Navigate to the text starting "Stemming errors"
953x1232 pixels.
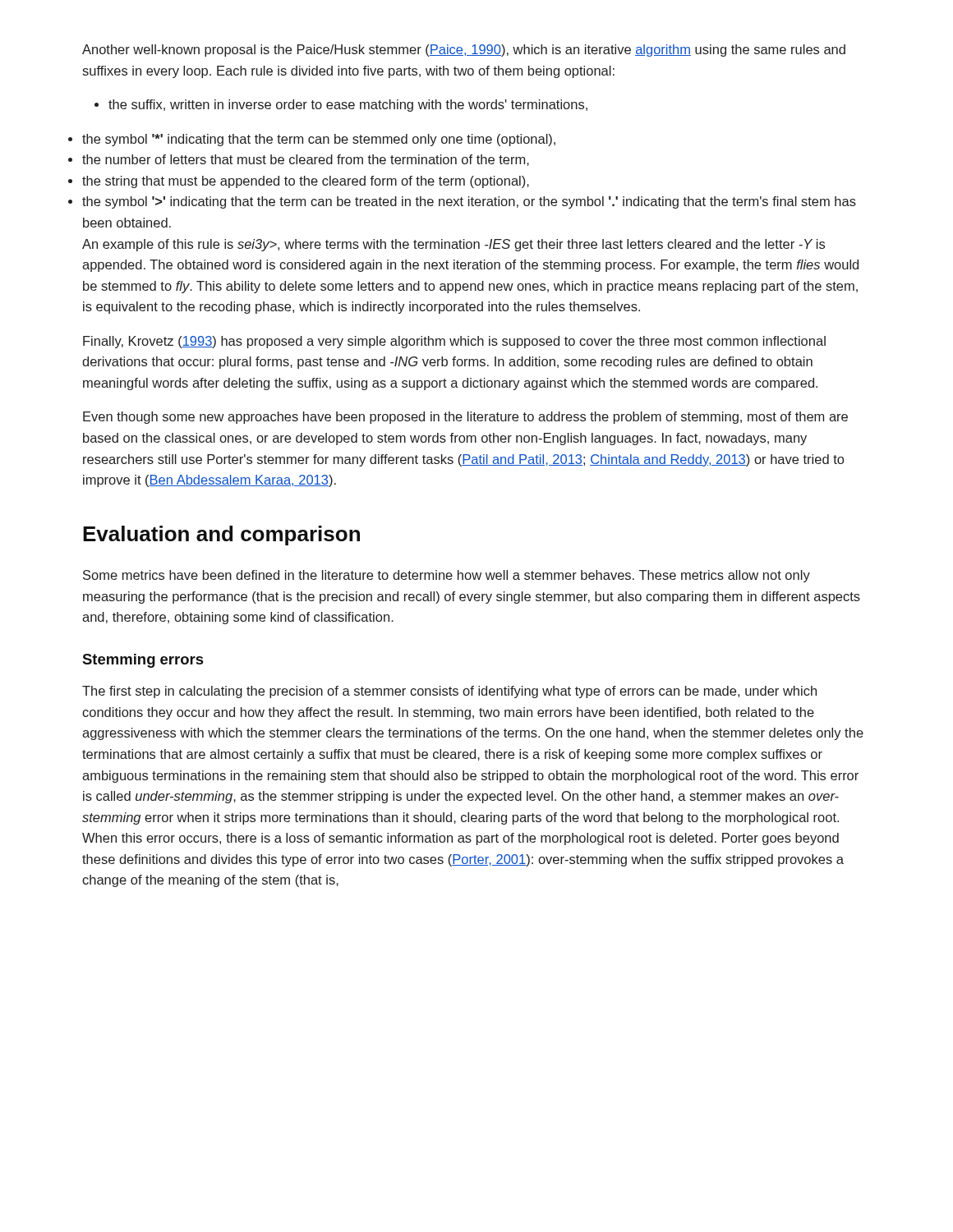(143, 661)
